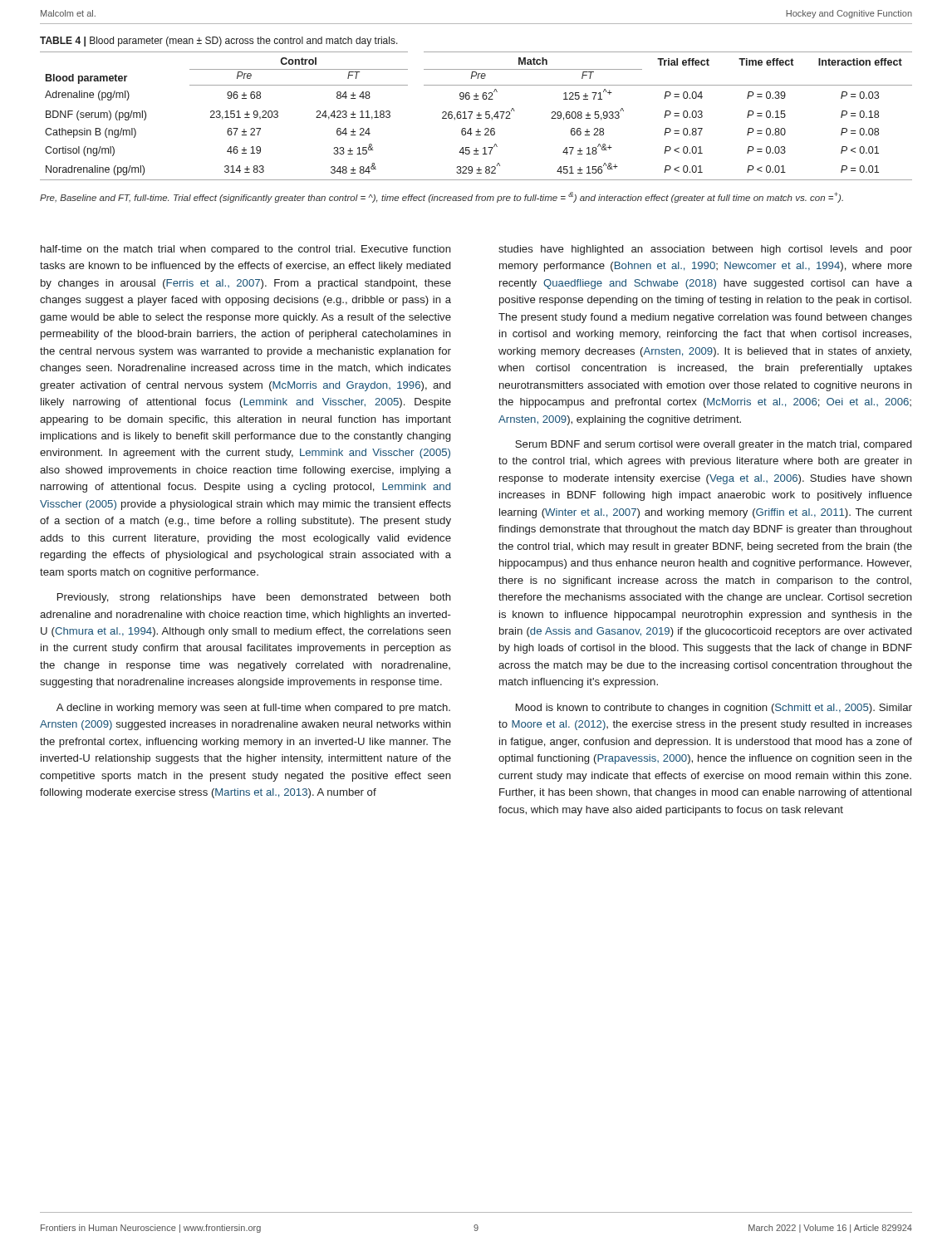This screenshot has height=1246, width=952.
Task: Select the block starting "Mood is known to contribute to changes in"
Action: [705, 759]
